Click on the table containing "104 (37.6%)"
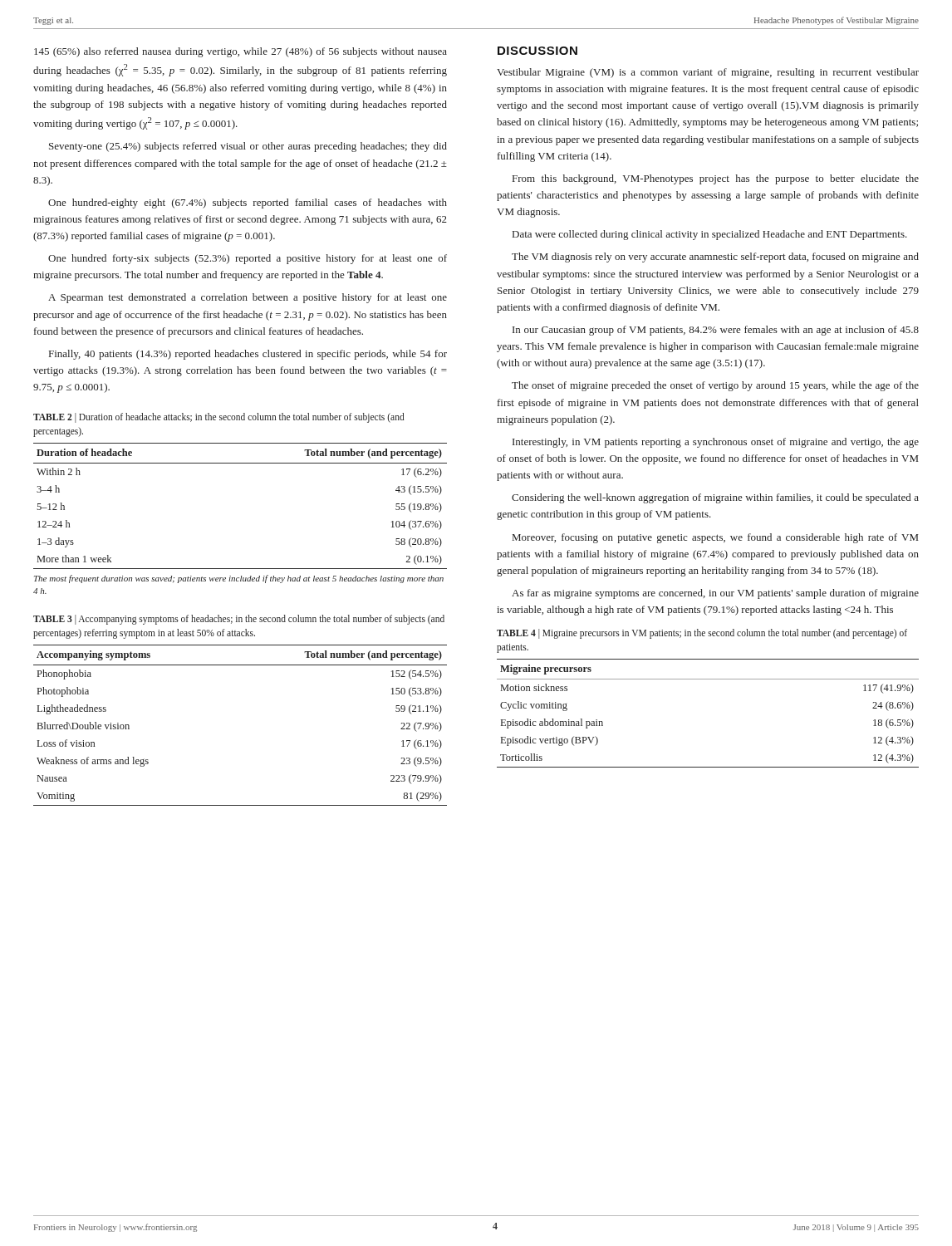This screenshot has width=952, height=1246. coord(240,520)
